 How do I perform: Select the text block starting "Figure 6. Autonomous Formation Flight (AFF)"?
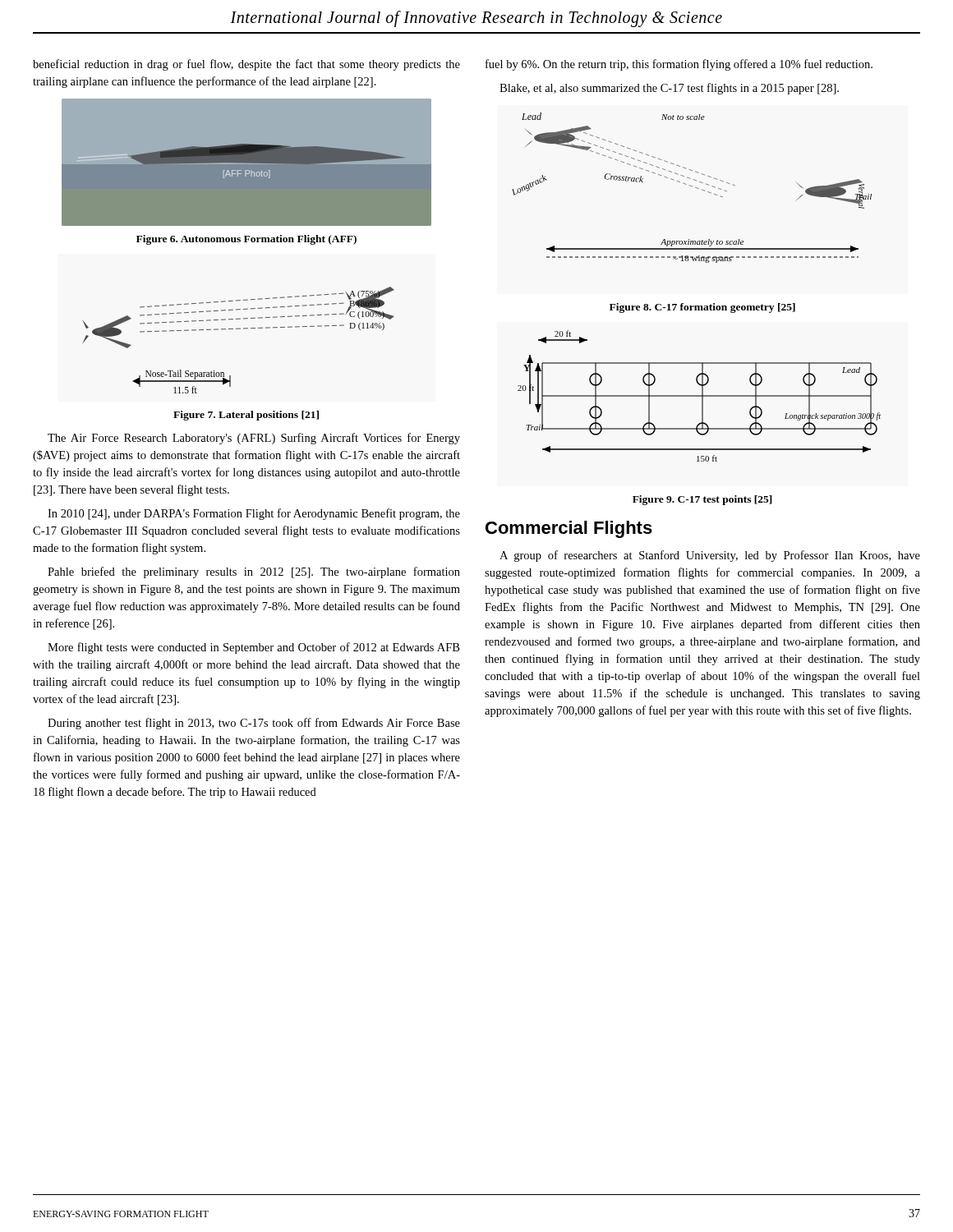click(x=246, y=239)
